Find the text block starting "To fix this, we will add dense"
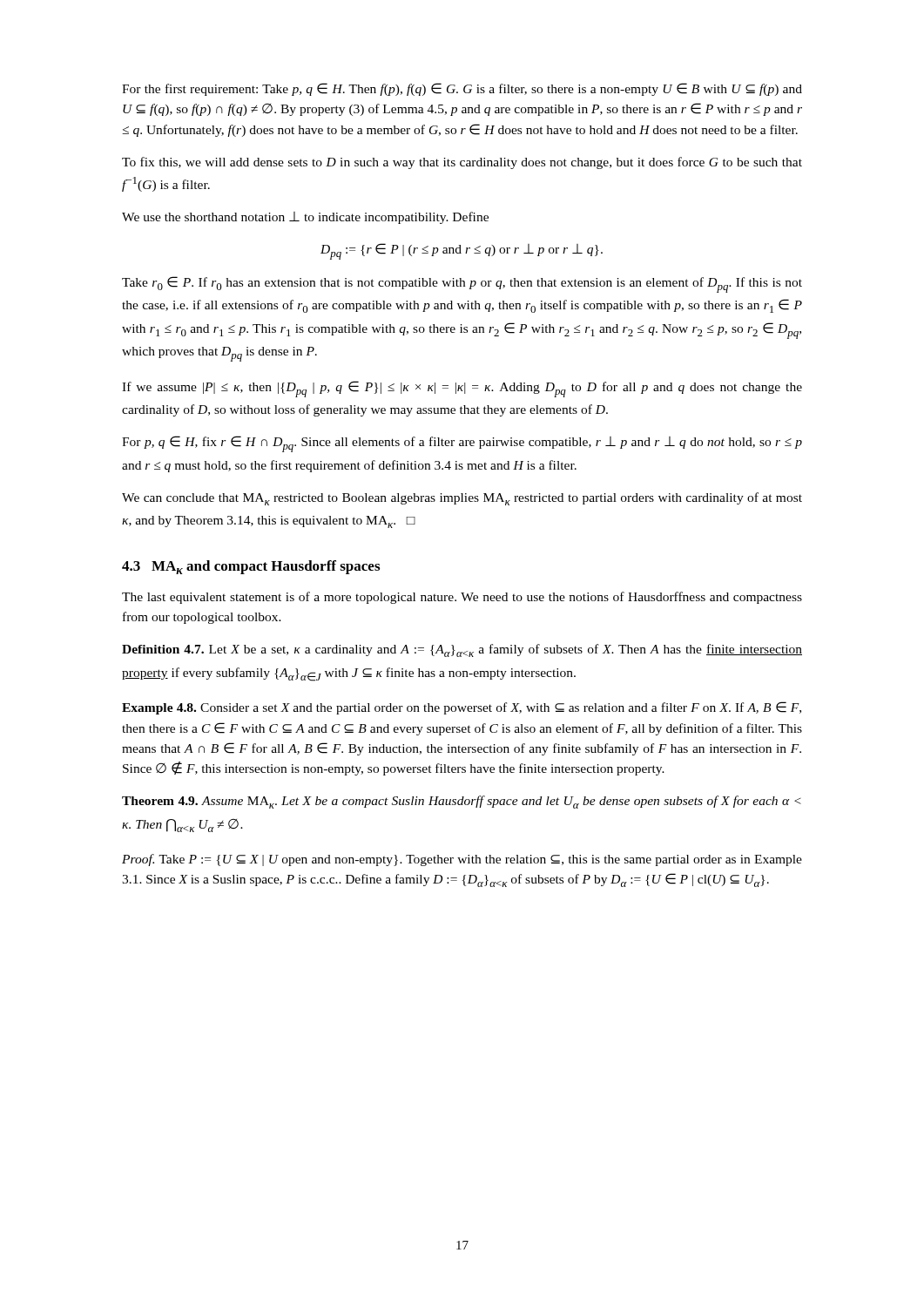This screenshot has width=924, height=1307. coord(462,173)
